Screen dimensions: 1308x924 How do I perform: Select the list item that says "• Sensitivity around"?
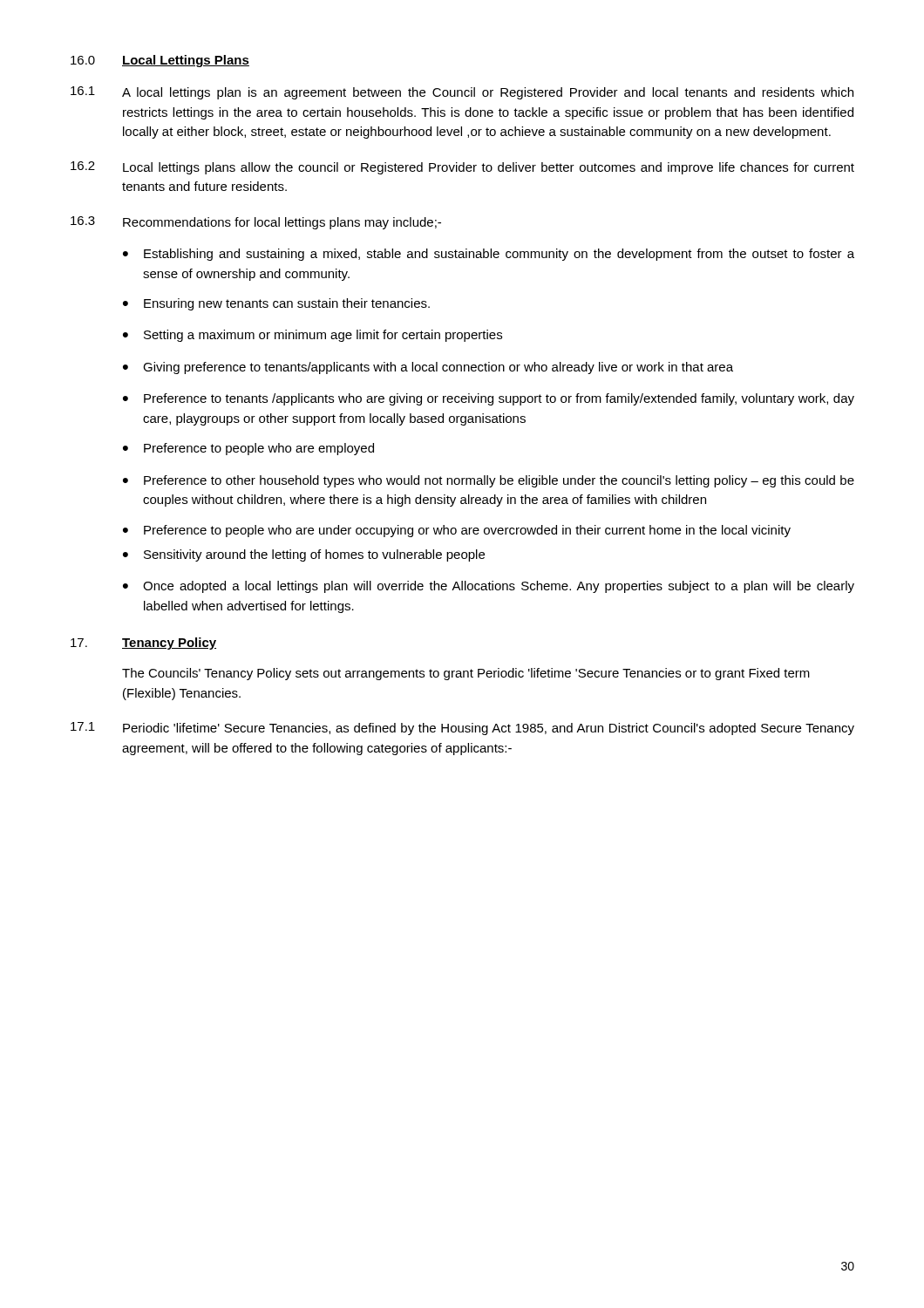488,556
